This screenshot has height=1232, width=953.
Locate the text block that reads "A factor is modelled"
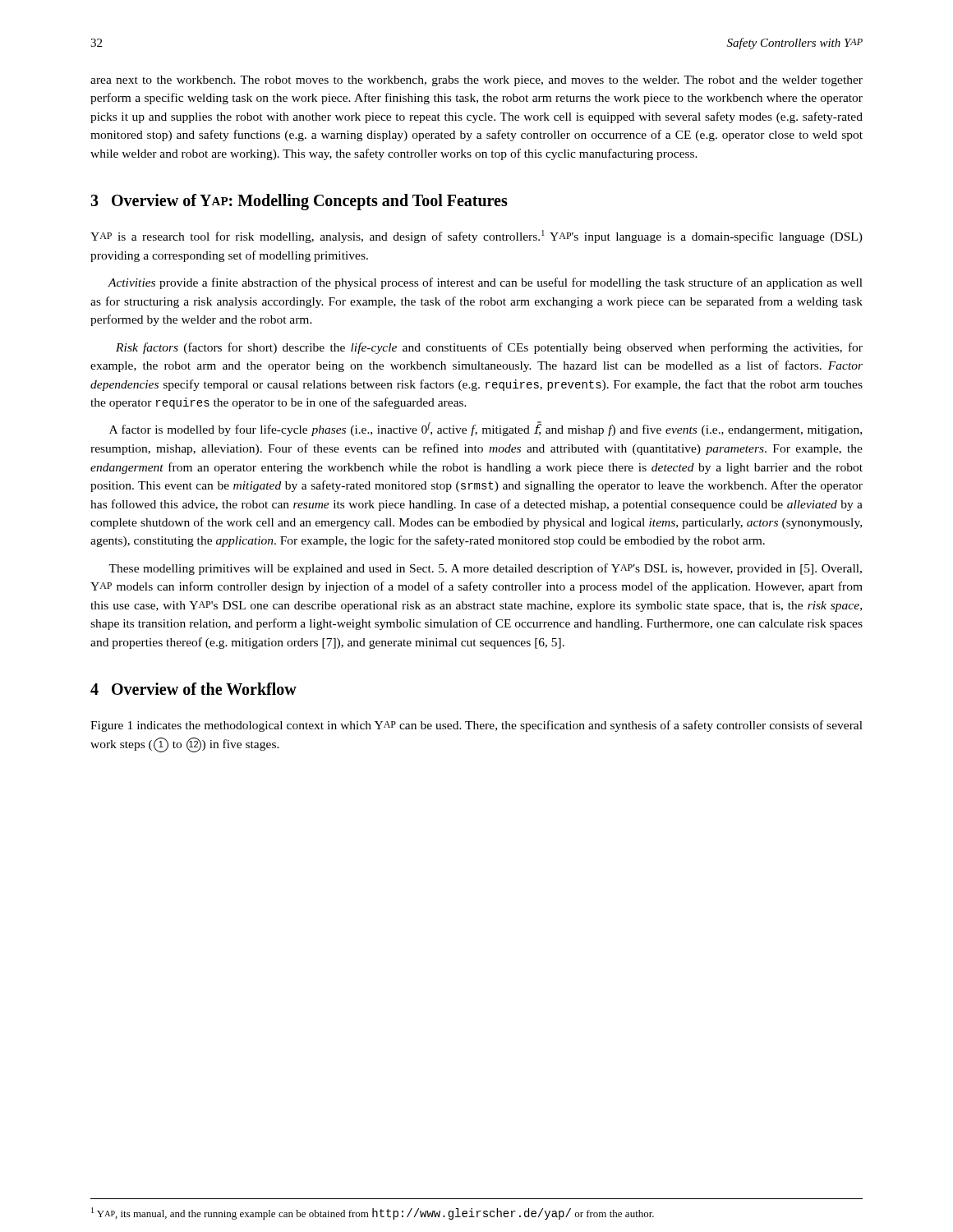tap(476, 486)
